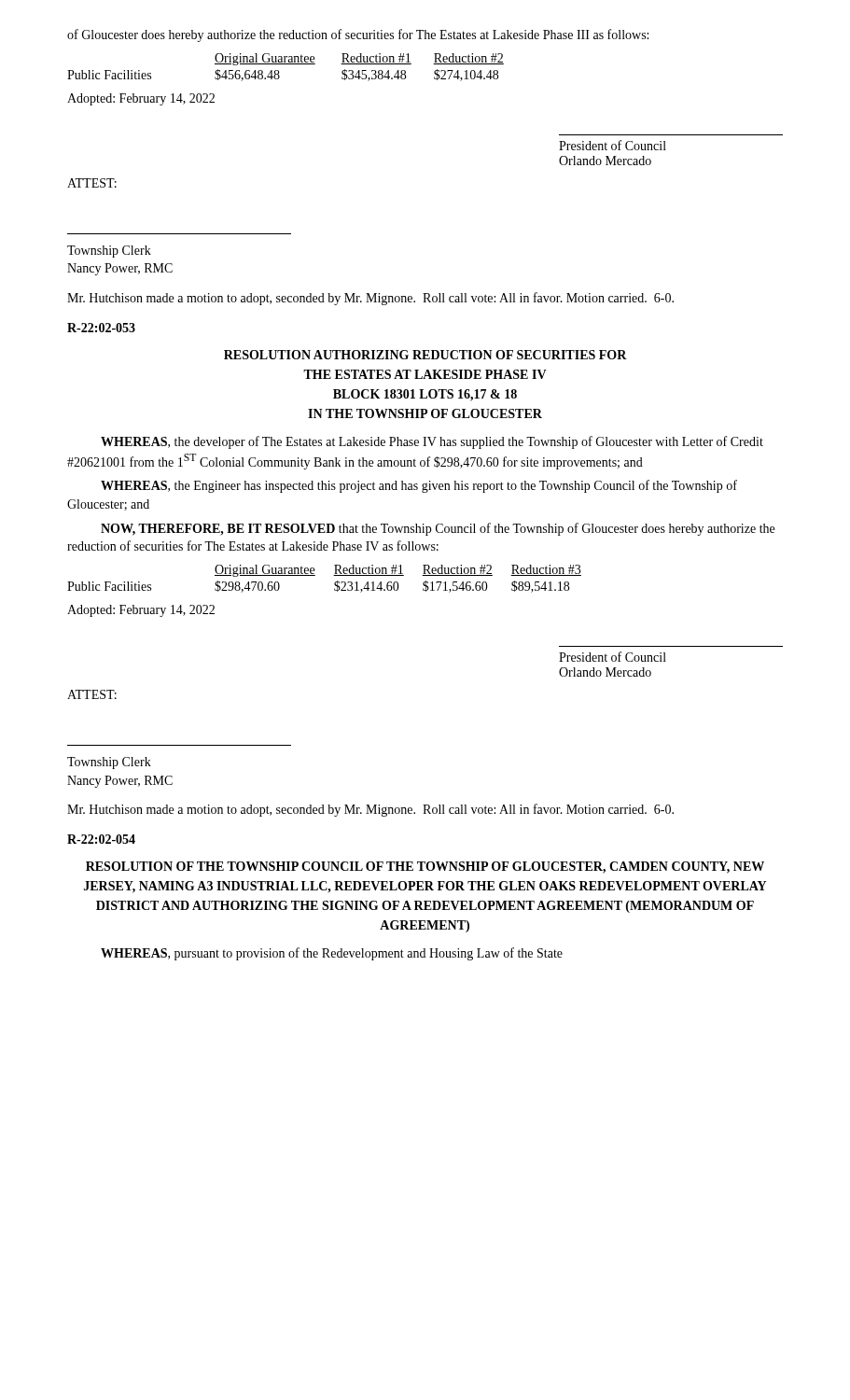Locate the text block with the text "WHEREAS, the developer of"

click(415, 452)
